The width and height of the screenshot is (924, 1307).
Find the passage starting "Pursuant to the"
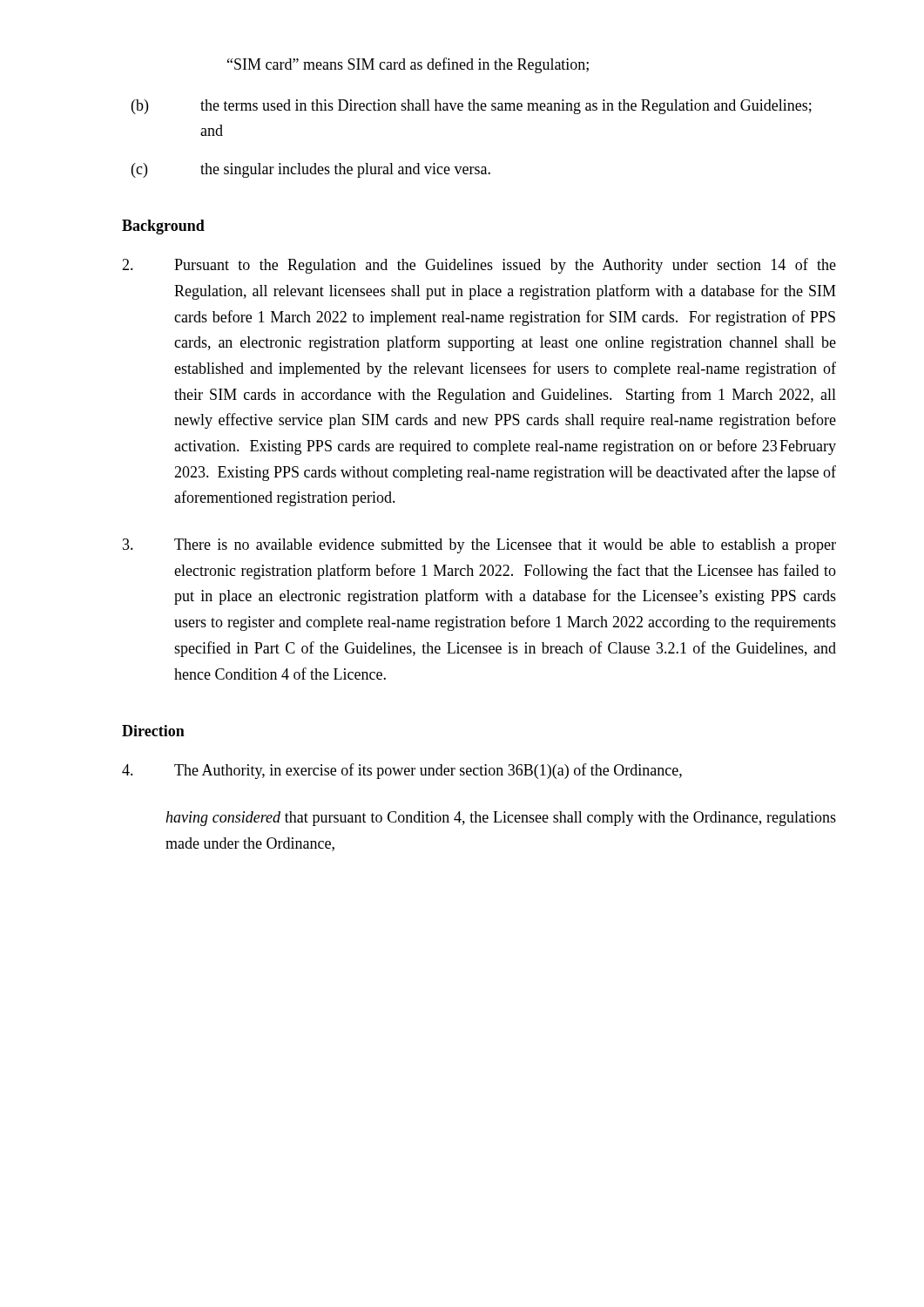click(x=479, y=382)
